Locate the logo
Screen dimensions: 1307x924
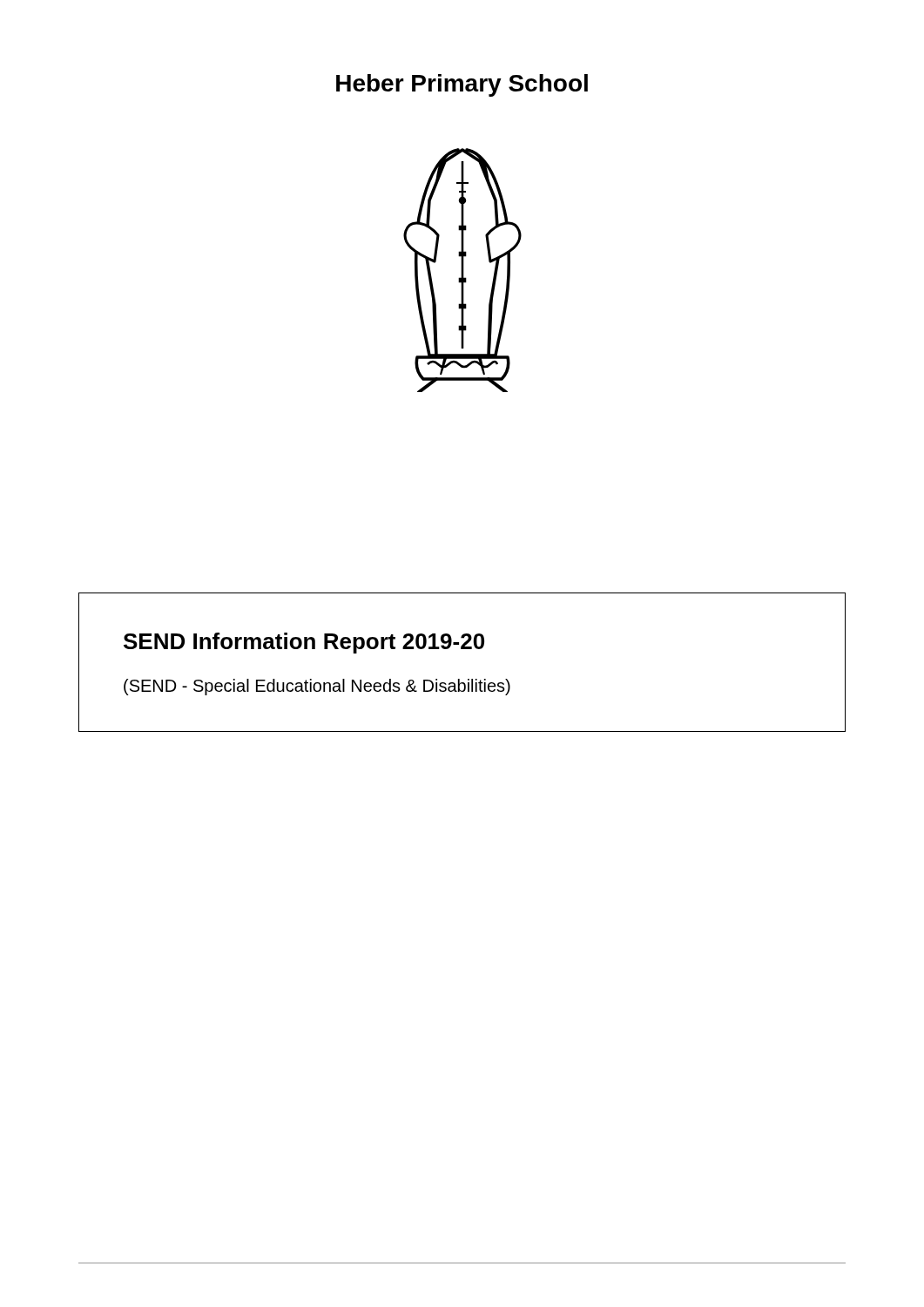coord(462,270)
